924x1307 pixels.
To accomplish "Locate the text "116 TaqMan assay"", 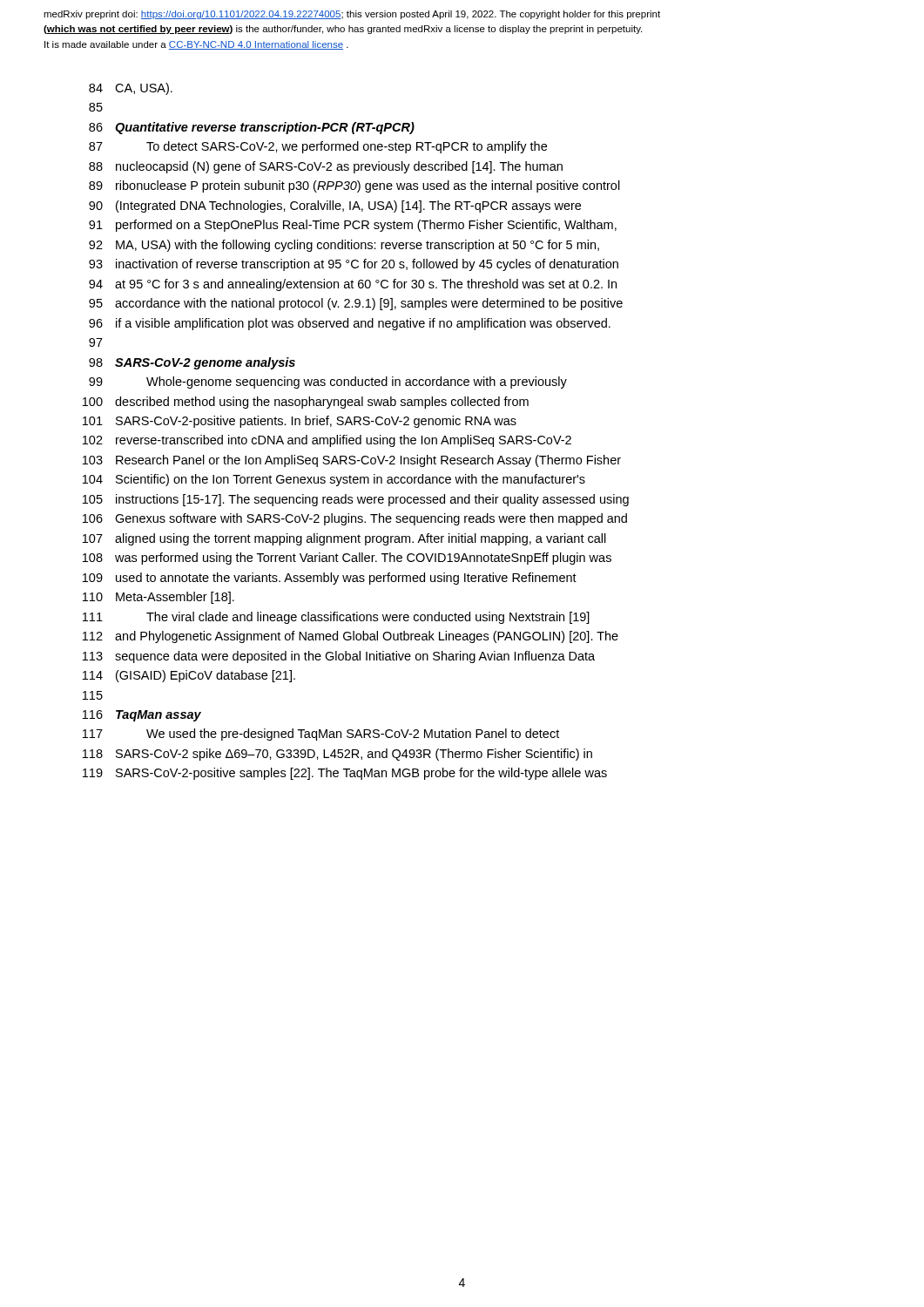I will pos(142,716).
